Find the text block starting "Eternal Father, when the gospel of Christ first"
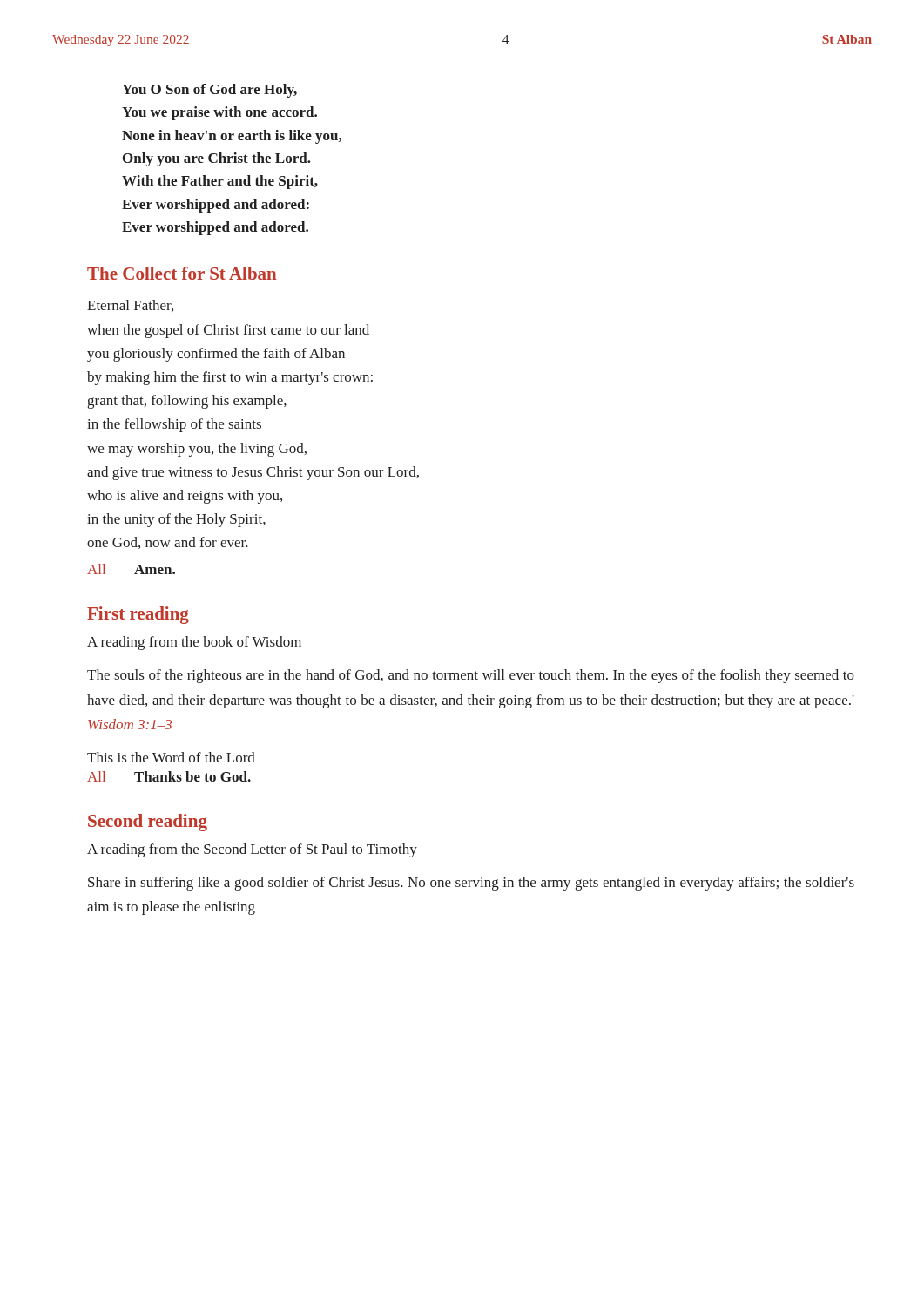 [130, 306]
